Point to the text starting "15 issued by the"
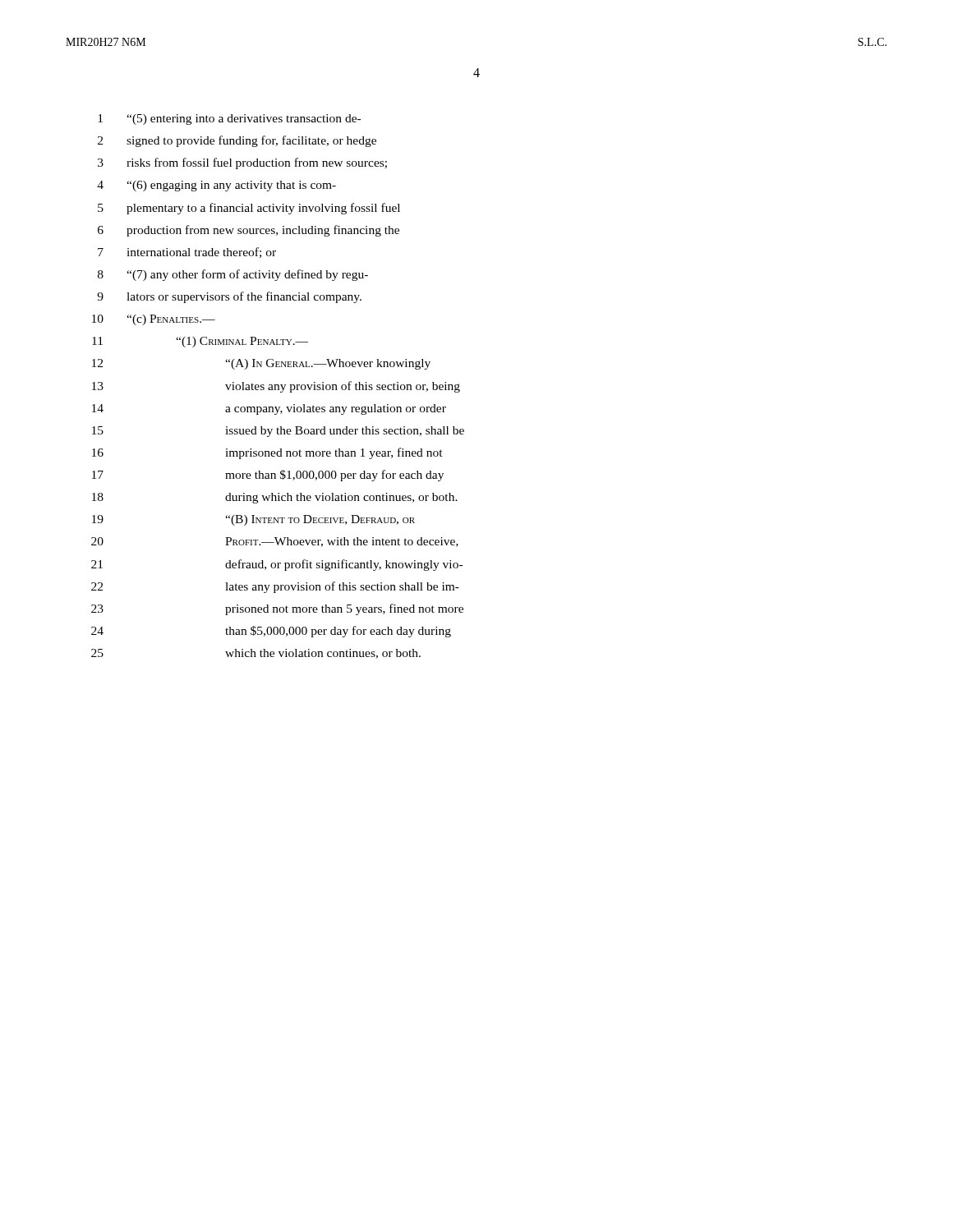Image resolution: width=953 pixels, height=1232 pixels. 278,432
